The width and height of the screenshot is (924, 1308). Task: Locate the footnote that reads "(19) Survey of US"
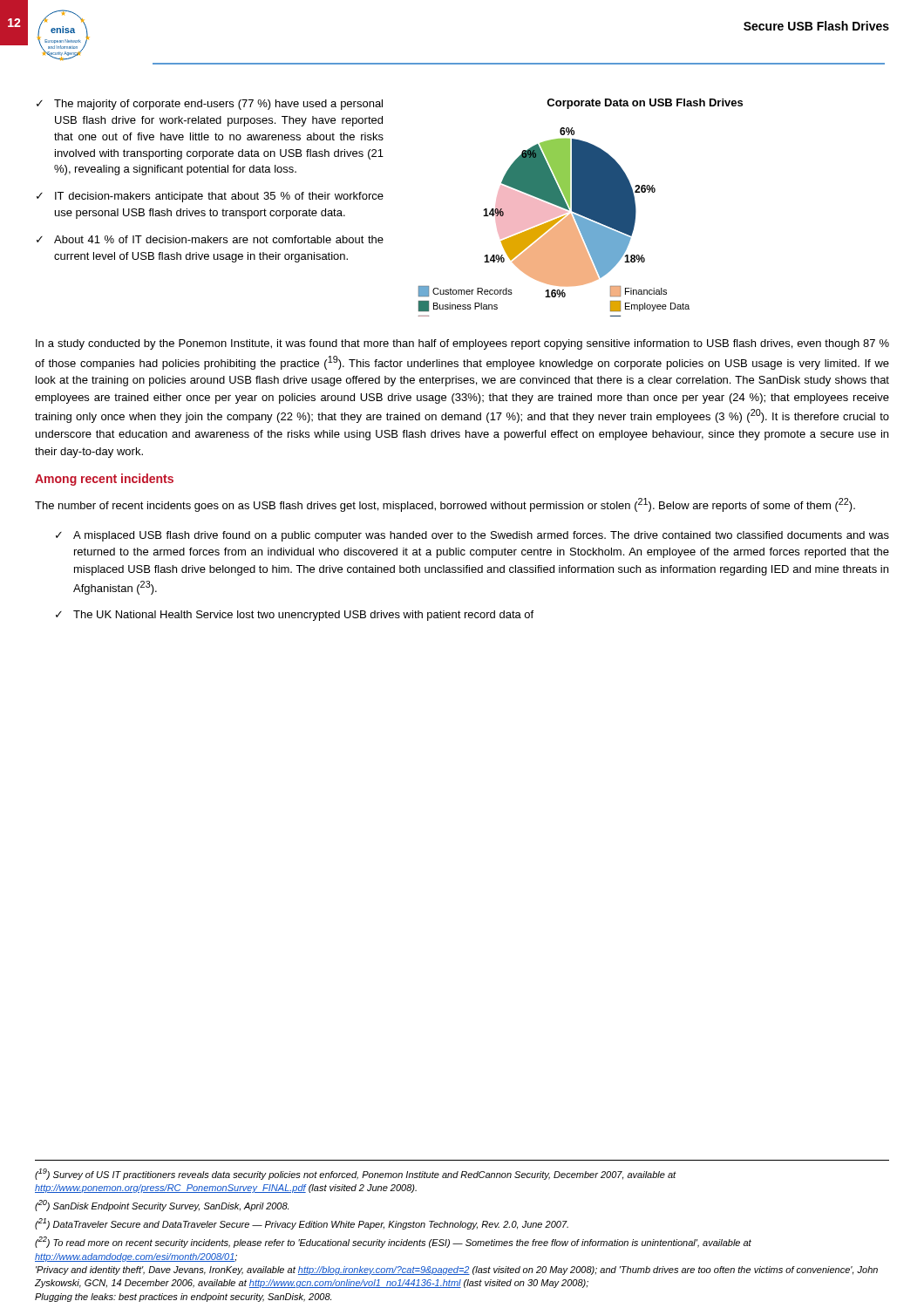[355, 1180]
